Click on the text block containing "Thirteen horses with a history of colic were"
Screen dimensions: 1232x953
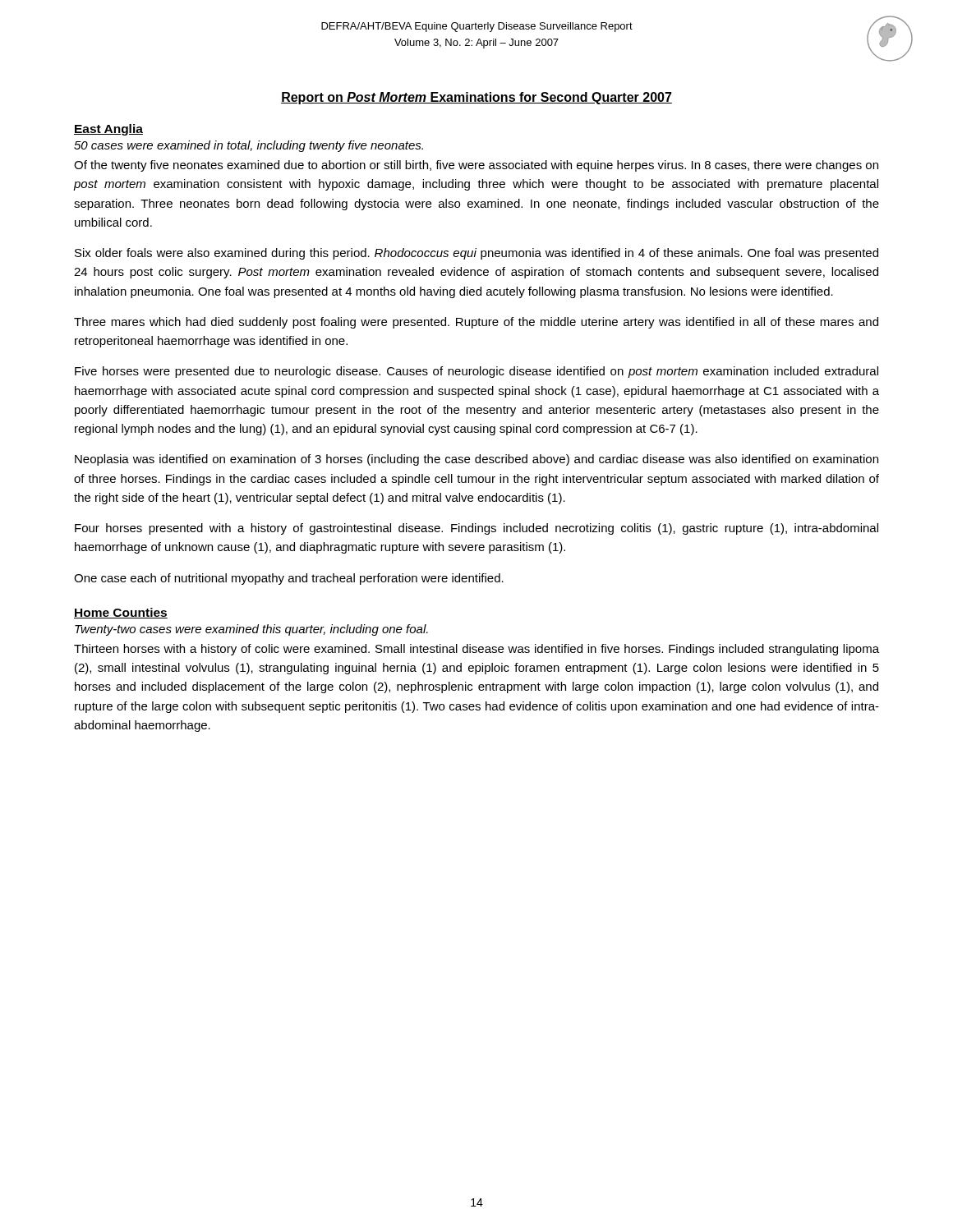[x=476, y=686]
